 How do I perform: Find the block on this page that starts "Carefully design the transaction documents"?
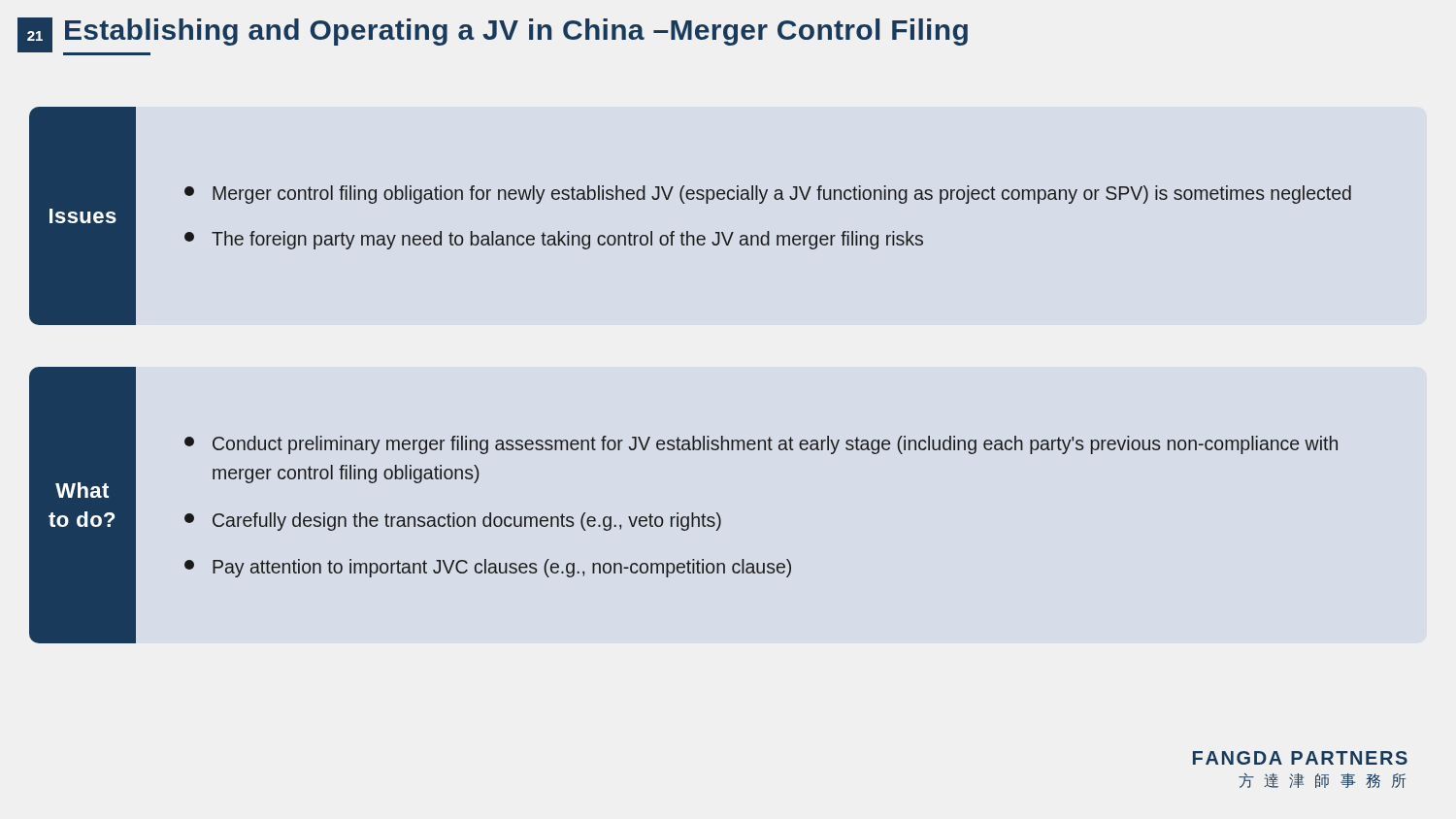(x=453, y=520)
